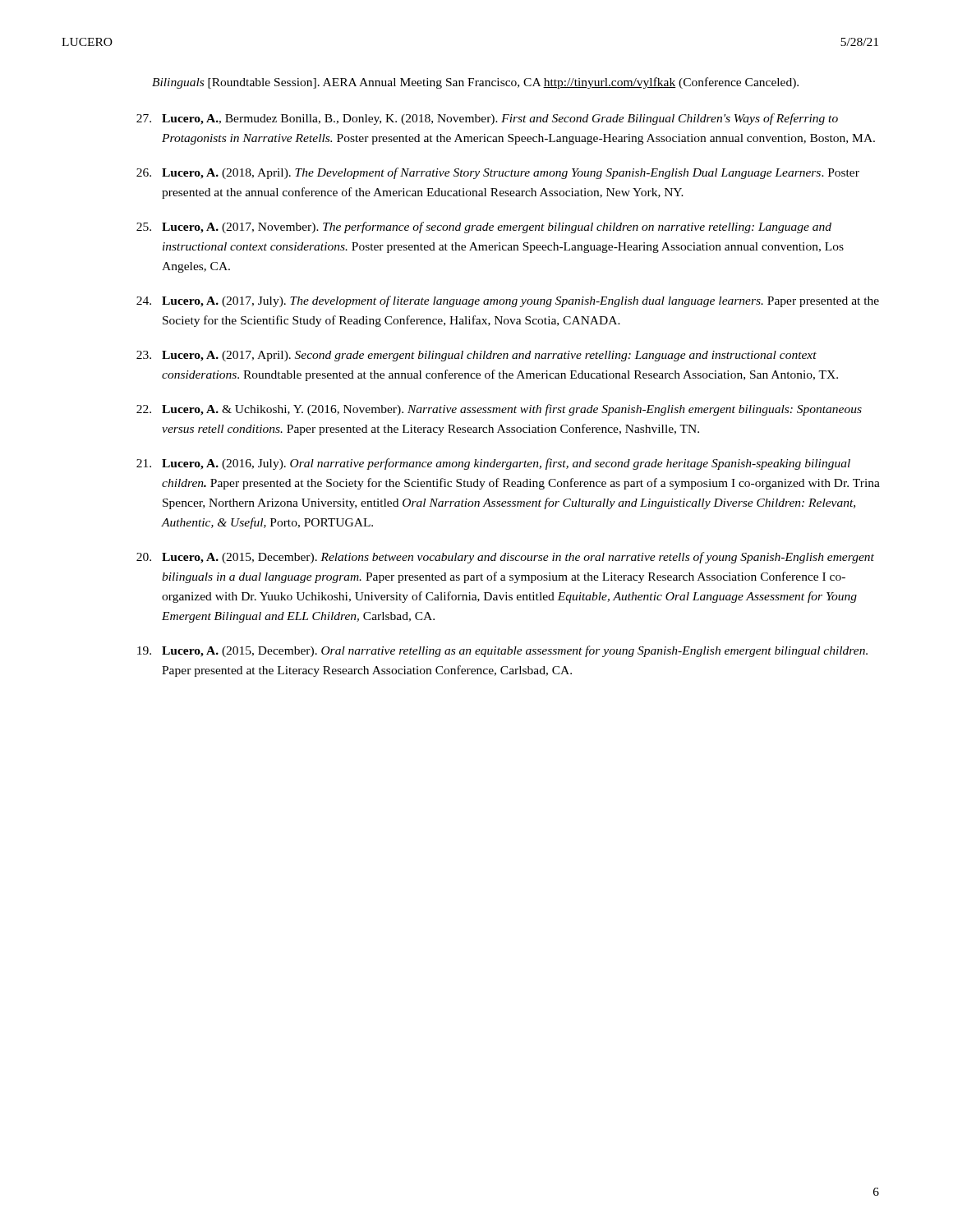Select the list item that says "25. Lucero, A. (2017, November)."

pos(474,247)
